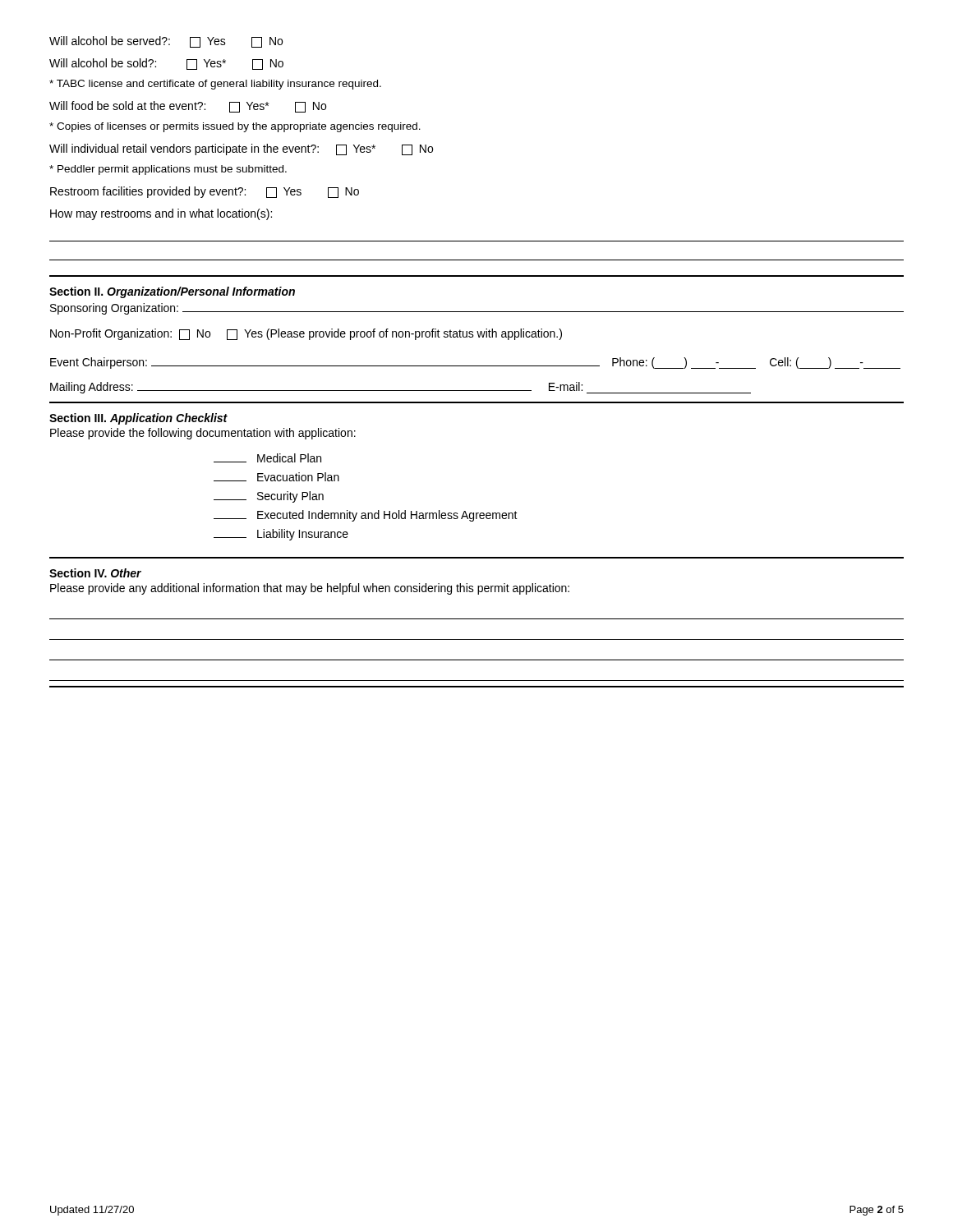Viewport: 953px width, 1232px height.
Task: Locate the block of text that opens with "Restroom facilities provided by event?:"
Action: pos(205,192)
